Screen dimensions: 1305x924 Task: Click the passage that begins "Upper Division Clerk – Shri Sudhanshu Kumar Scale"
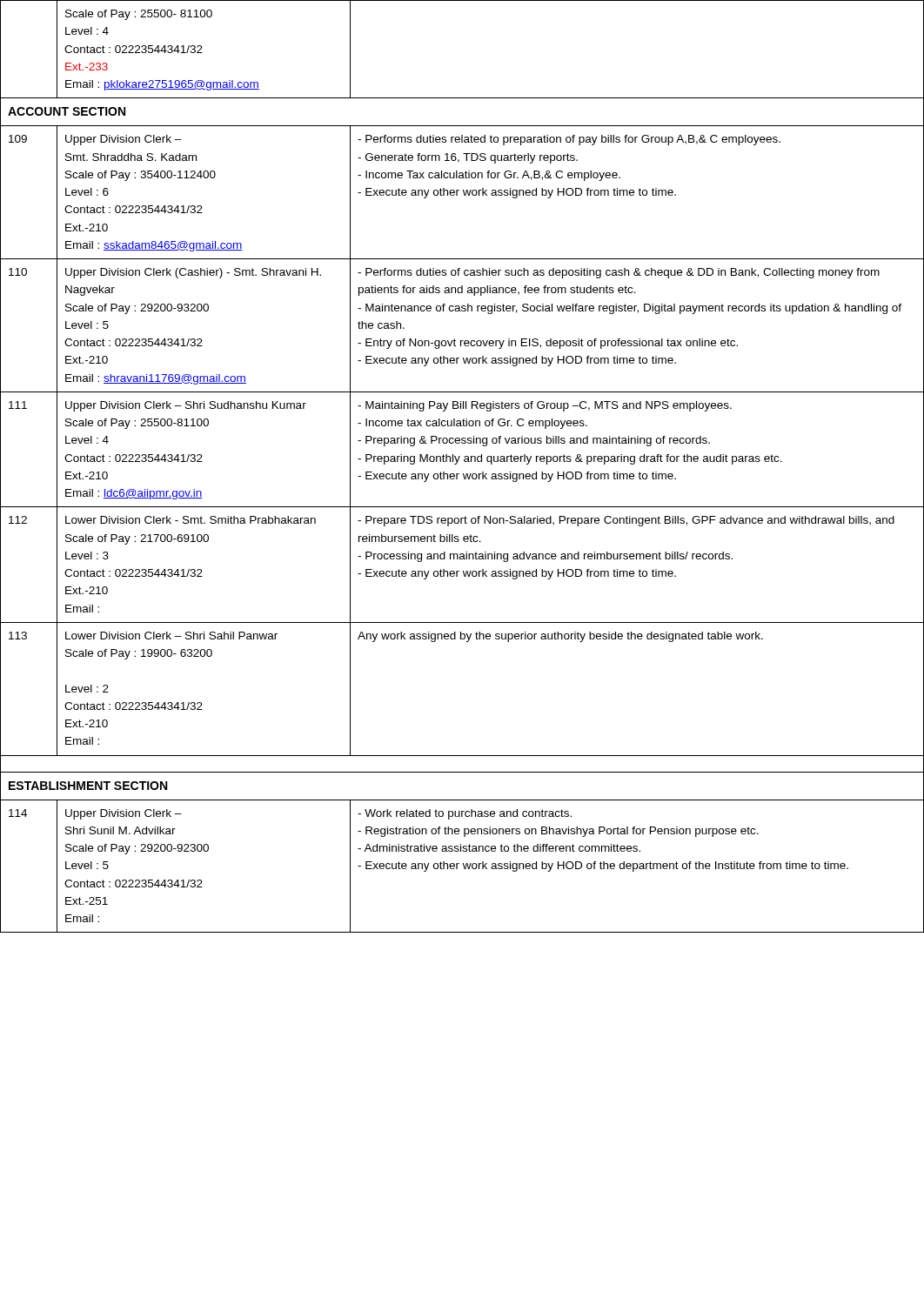pyautogui.click(x=185, y=449)
